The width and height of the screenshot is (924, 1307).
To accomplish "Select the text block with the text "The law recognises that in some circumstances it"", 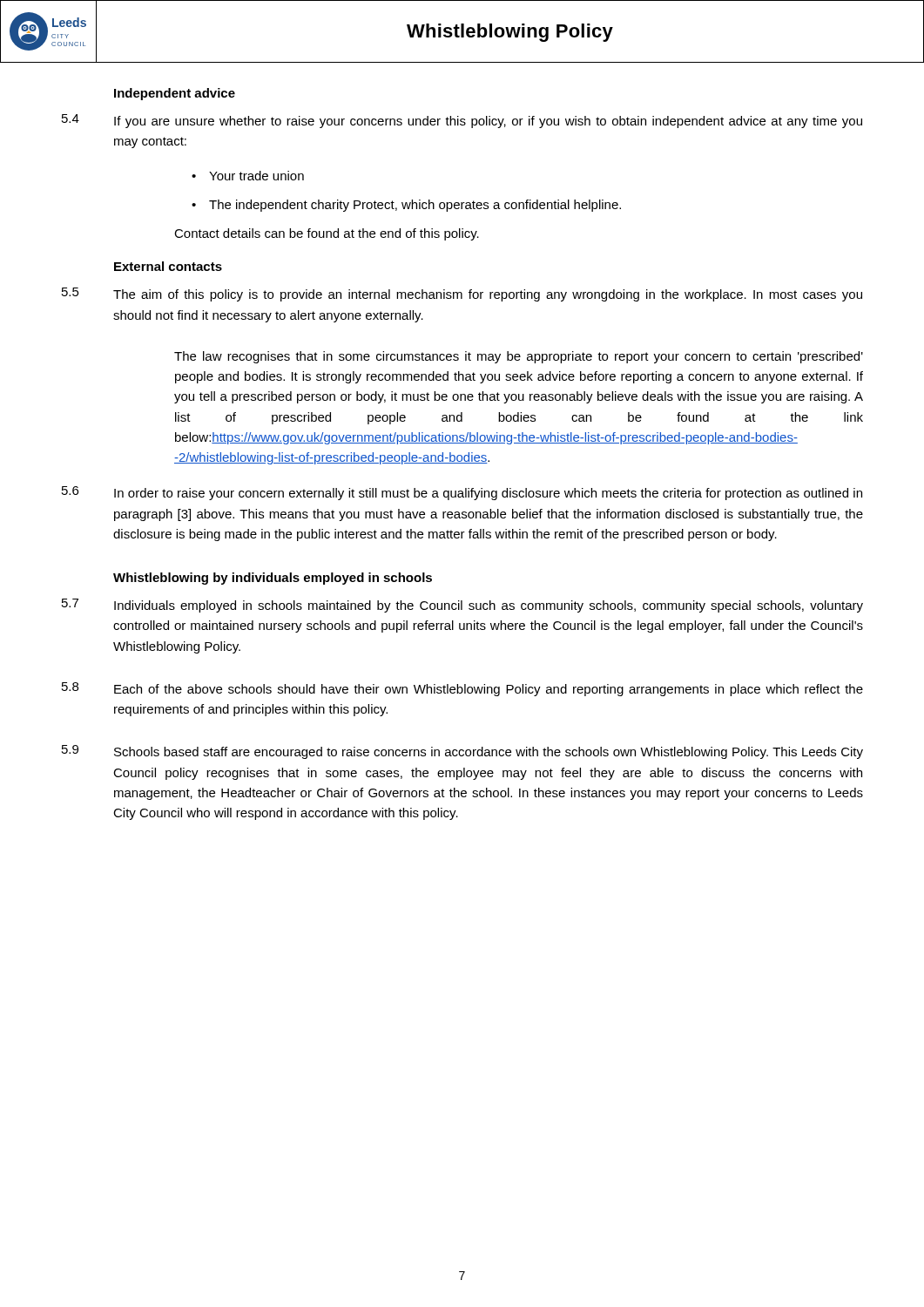I will 519,406.
